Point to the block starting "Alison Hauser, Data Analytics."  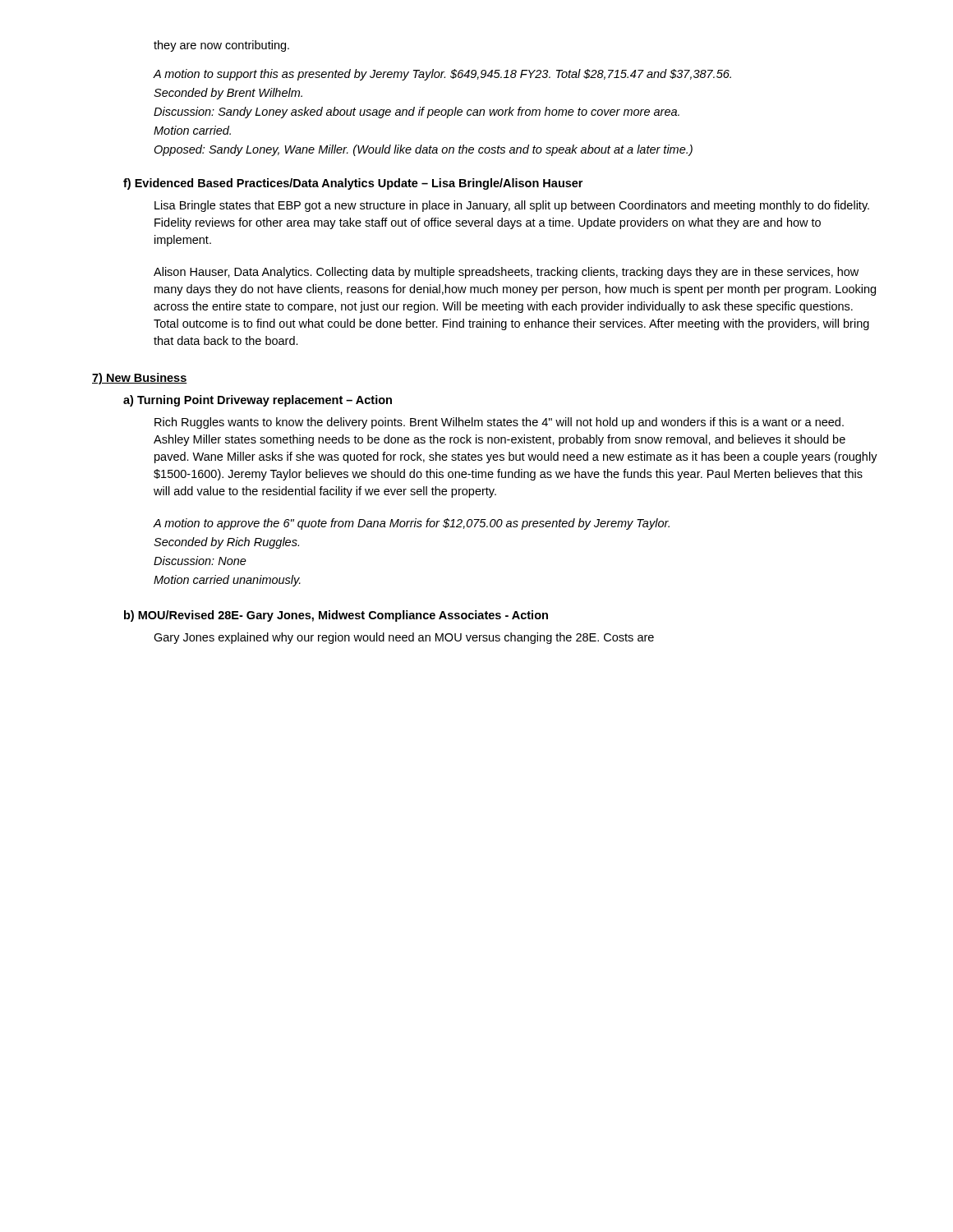coord(515,306)
